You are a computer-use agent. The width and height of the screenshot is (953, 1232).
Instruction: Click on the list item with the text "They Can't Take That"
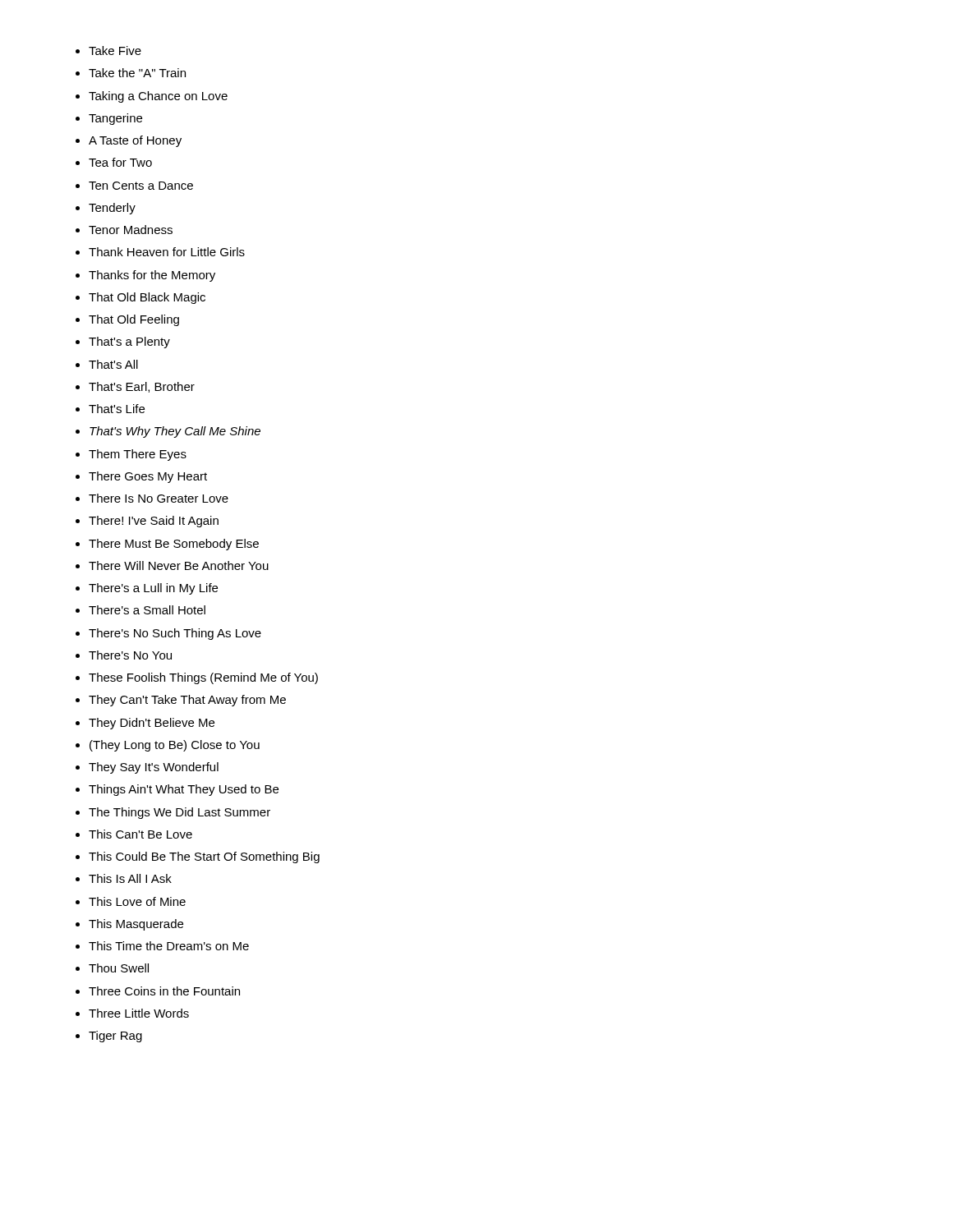point(188,700)
